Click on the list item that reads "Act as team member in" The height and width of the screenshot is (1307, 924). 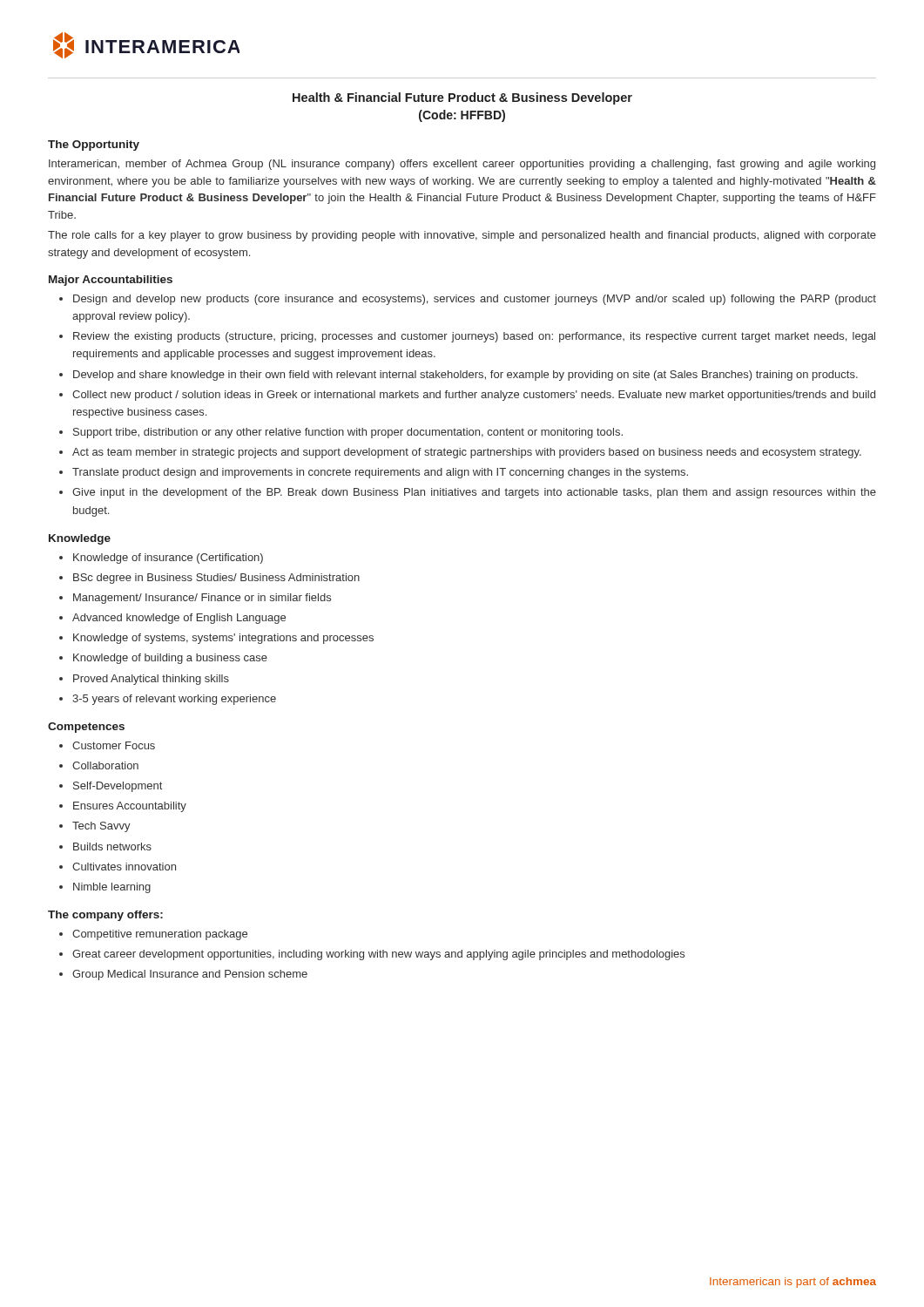click(x=467, y=452)
